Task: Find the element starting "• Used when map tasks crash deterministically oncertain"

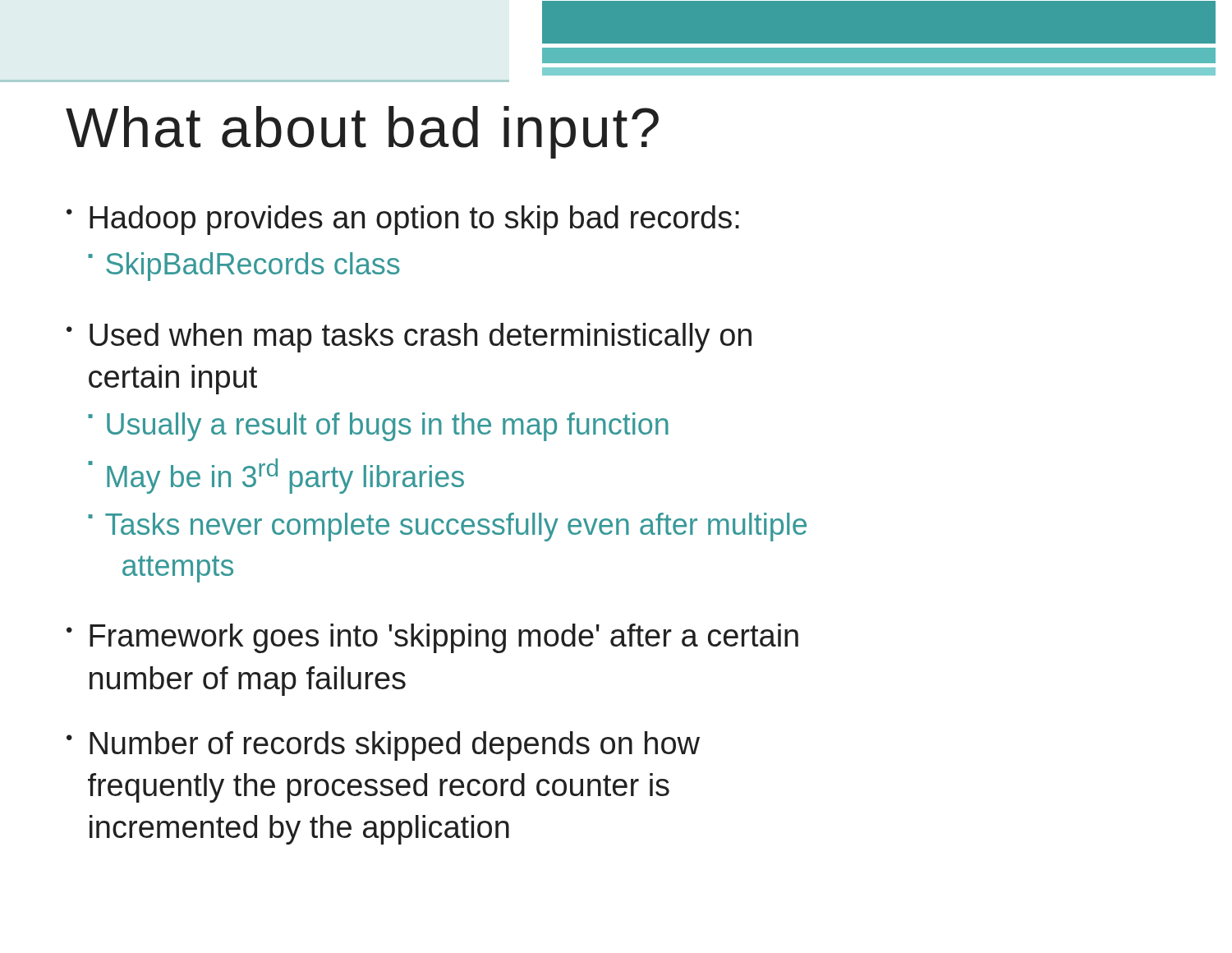Action: click(x=437, y=454)
